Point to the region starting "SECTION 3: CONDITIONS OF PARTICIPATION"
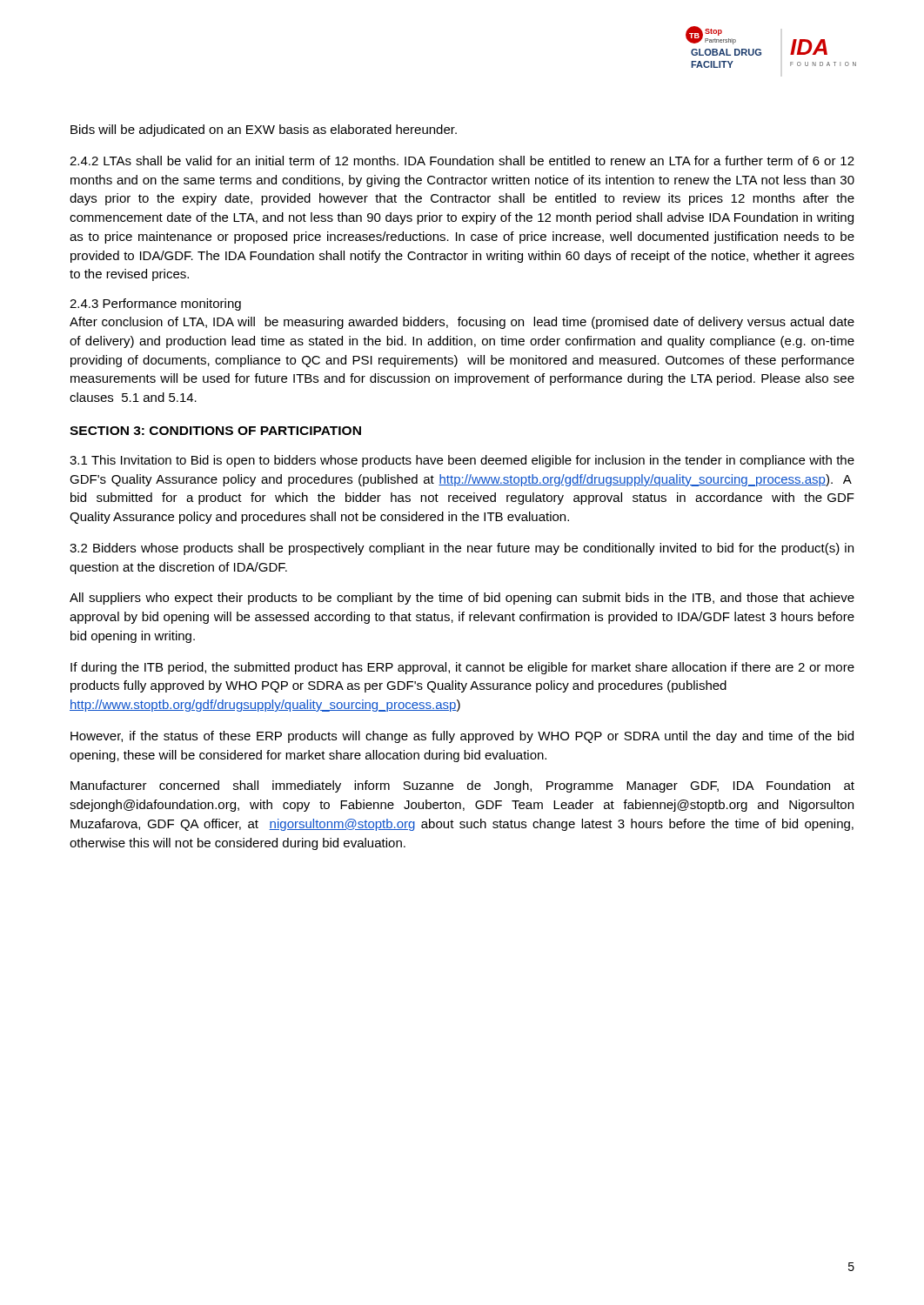 tap(216, 430)
